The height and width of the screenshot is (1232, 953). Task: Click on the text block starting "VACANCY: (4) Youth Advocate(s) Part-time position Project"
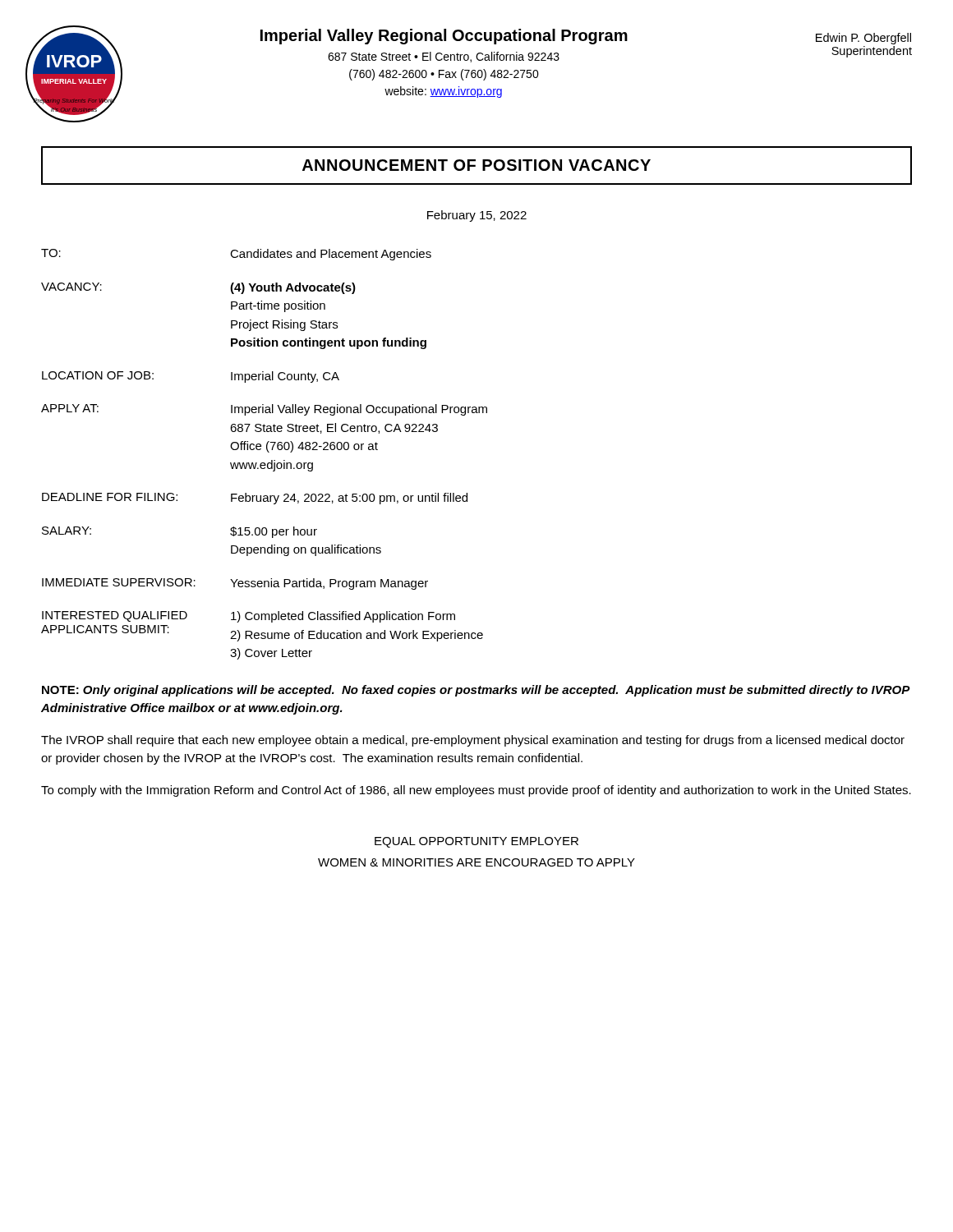pos(69,288)
